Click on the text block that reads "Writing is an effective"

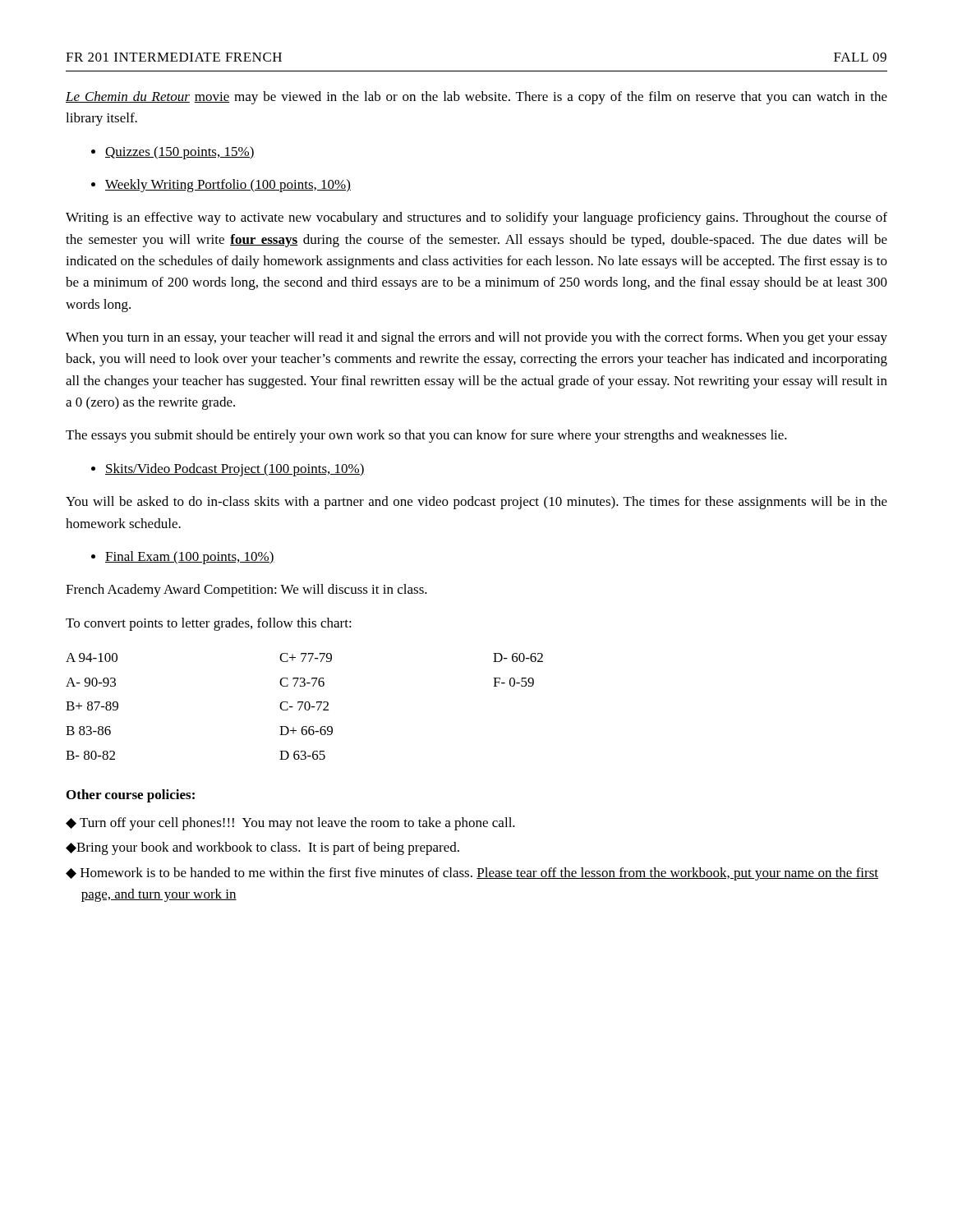pyautogui.click(x=476, y=261)
